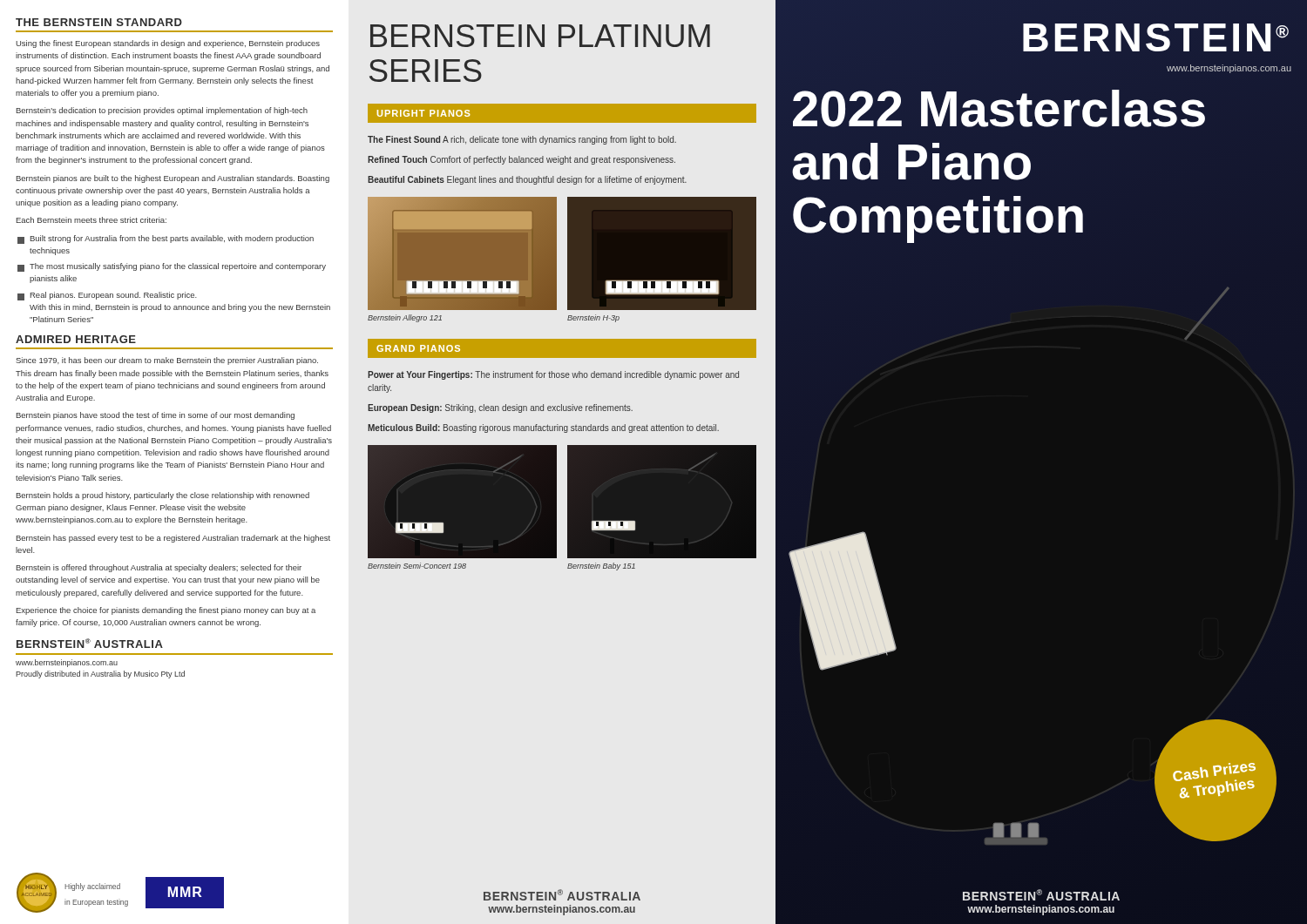Click on the text block with the text "Refined Touch Comfort of perfectly"
Viewport: 1307px width, 924px height.
(562, 160)
